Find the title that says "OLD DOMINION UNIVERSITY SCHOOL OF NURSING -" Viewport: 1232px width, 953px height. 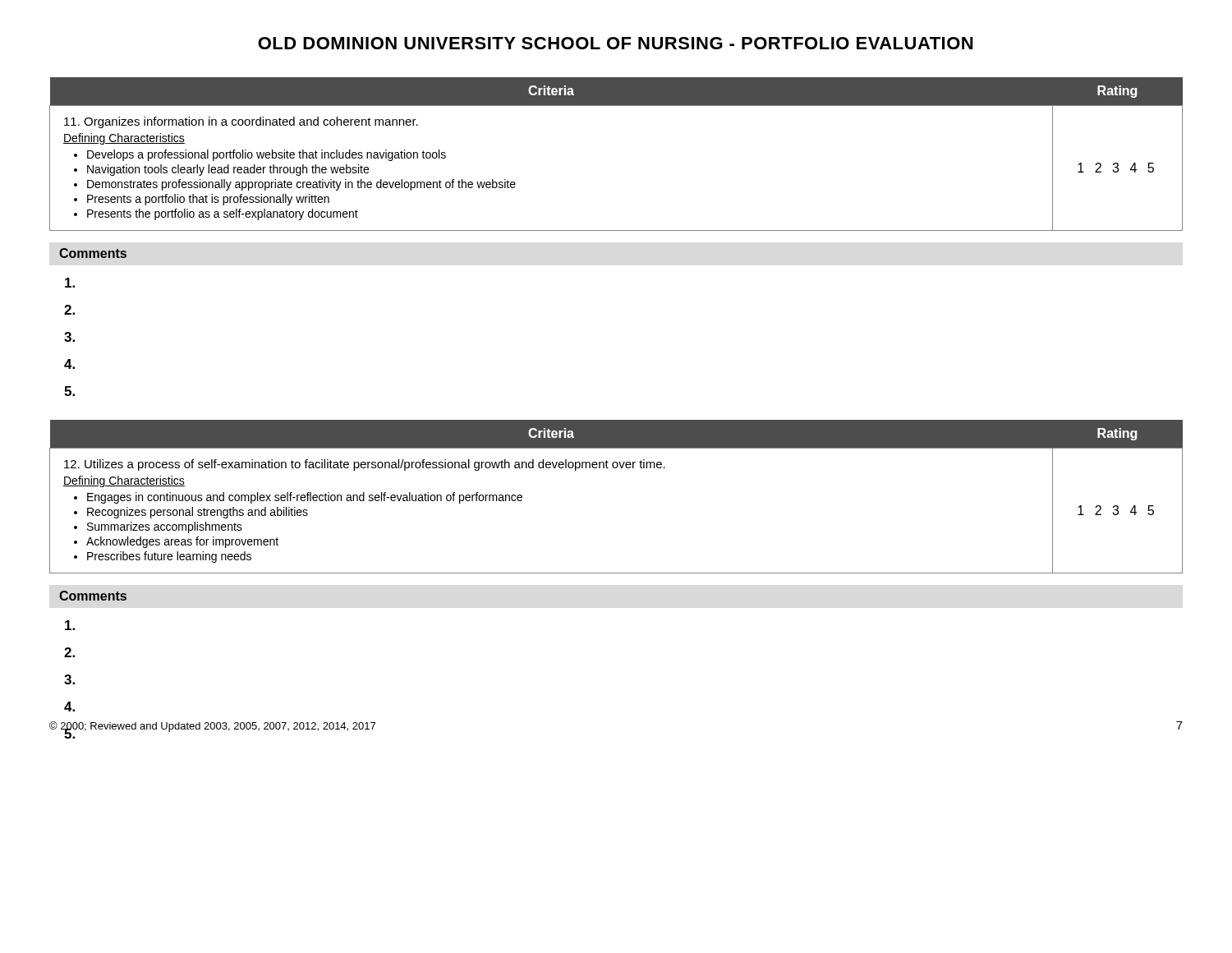616,43
